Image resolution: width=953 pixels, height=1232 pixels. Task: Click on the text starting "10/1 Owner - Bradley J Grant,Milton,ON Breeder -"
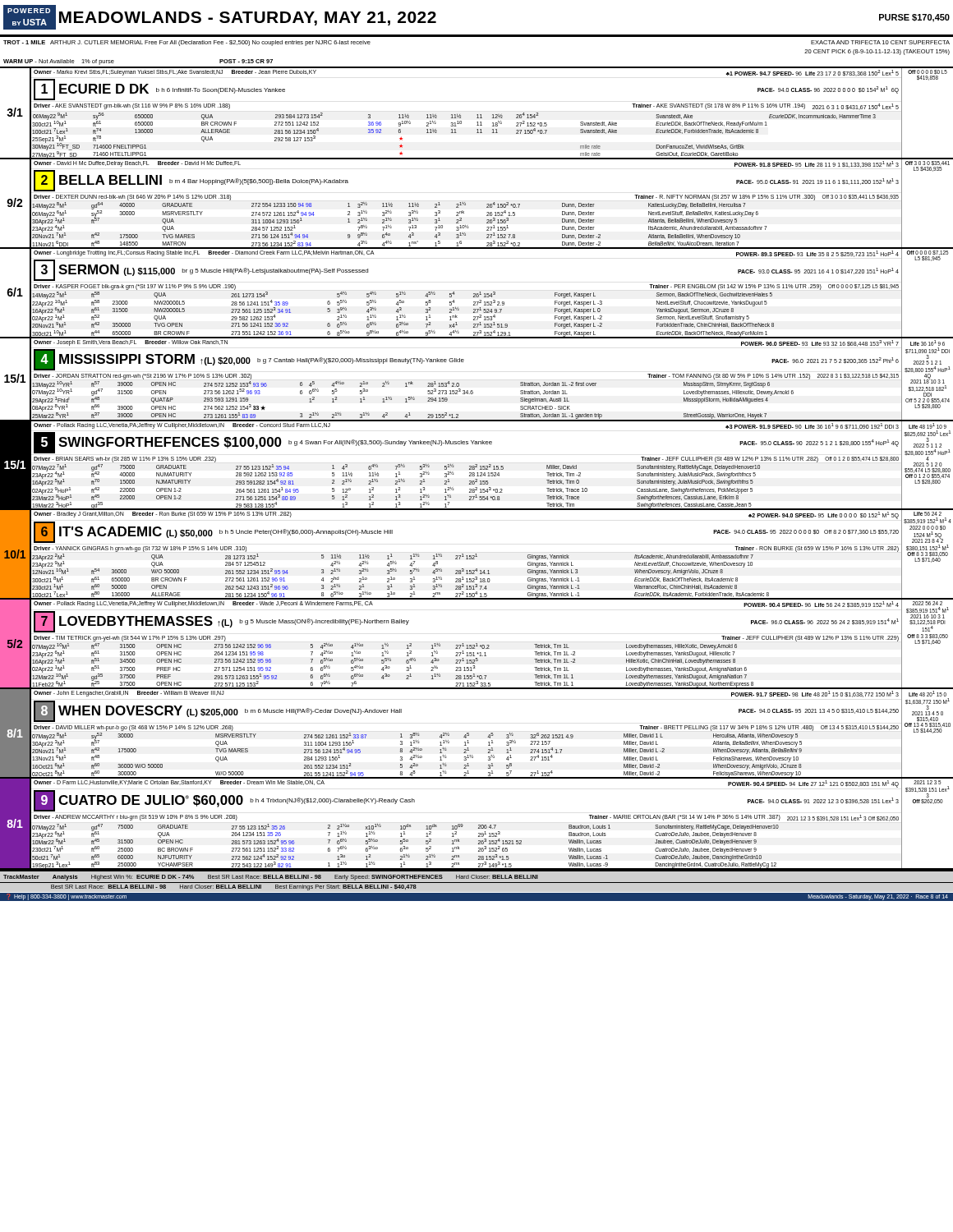(x=476, y=554)
